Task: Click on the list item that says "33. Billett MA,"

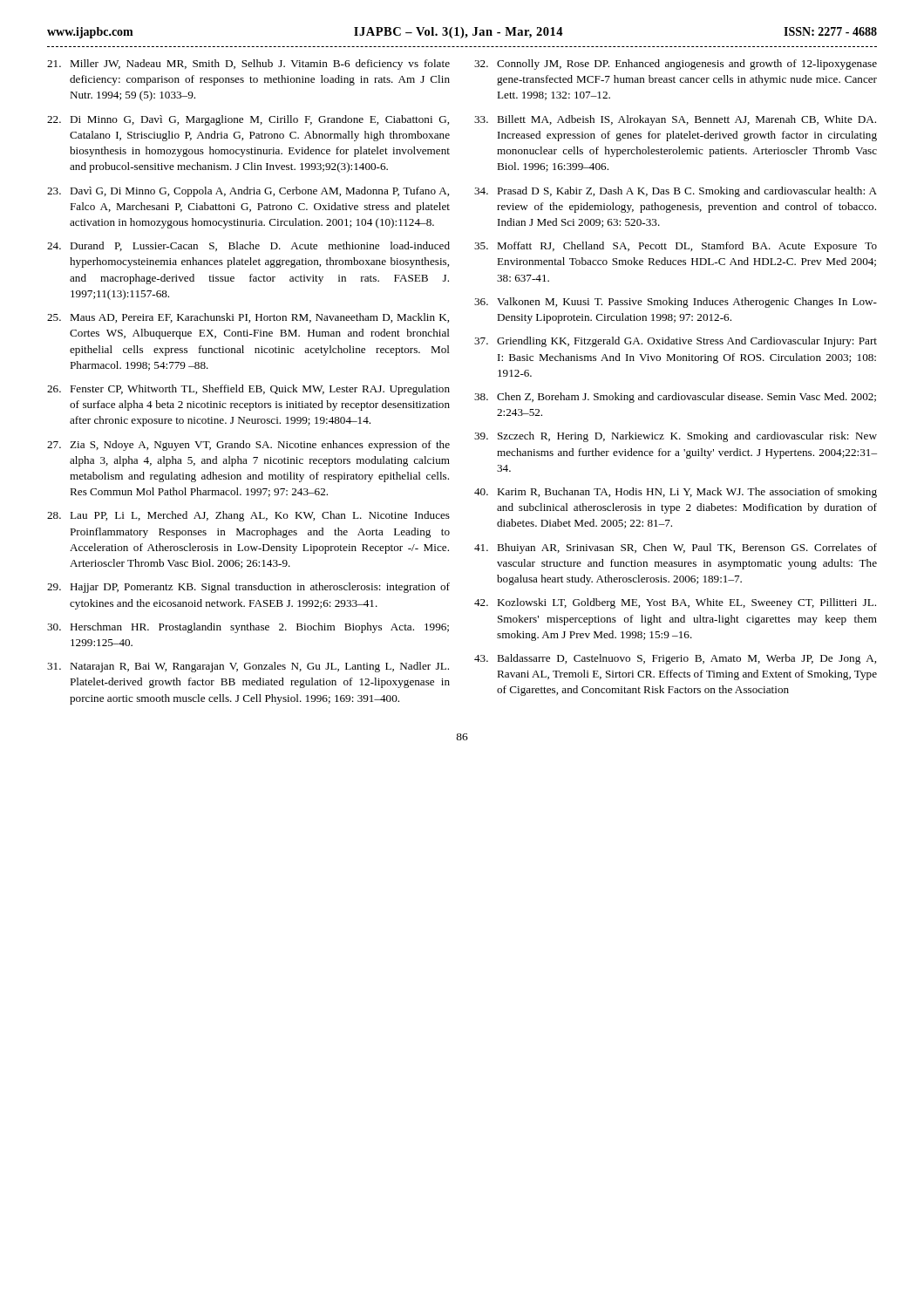Action: (676, 143)
